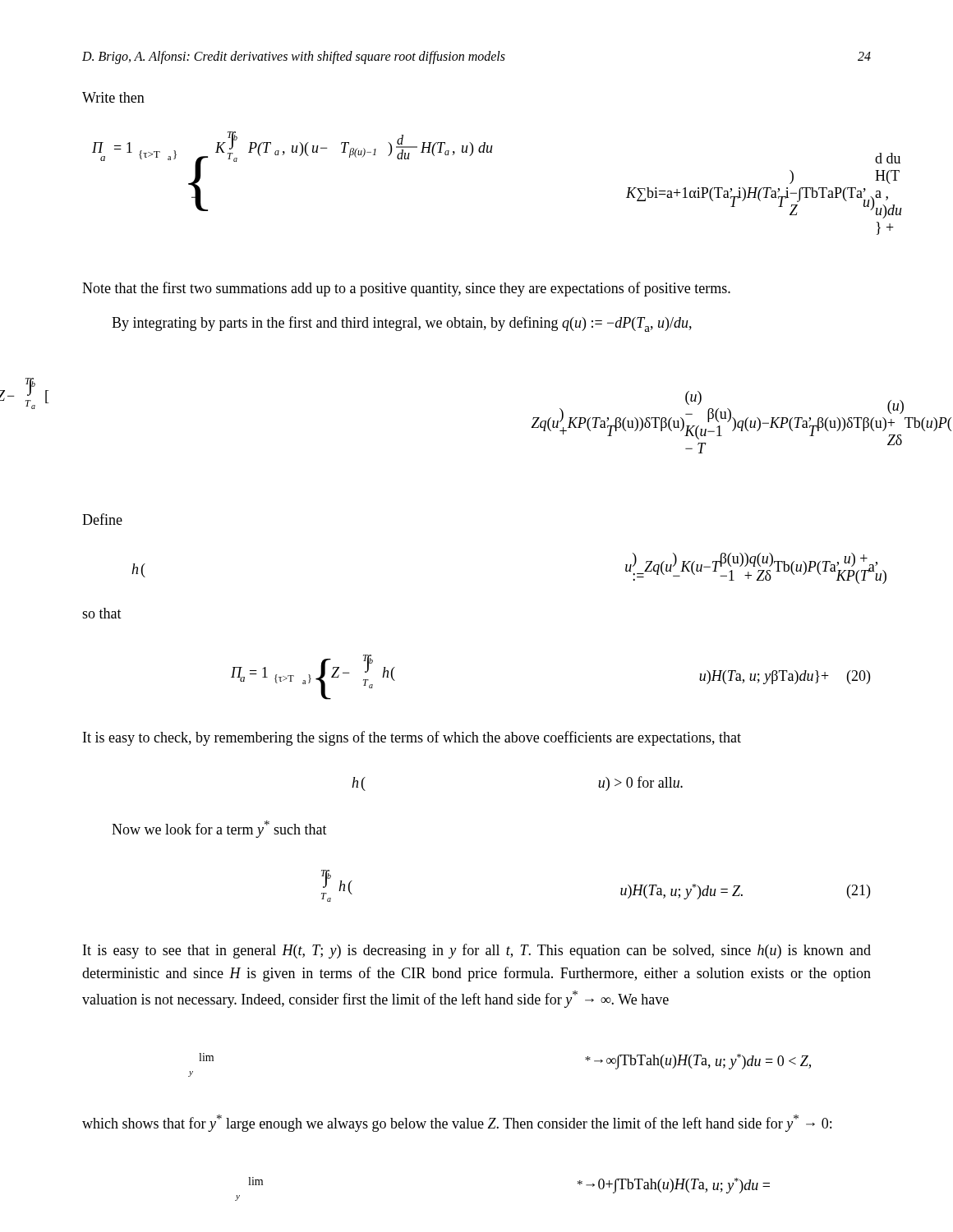This screenshot has width=953, height=1232.
Task: Click on the text block that reads "Now we look for"
Action: (219, 828)
